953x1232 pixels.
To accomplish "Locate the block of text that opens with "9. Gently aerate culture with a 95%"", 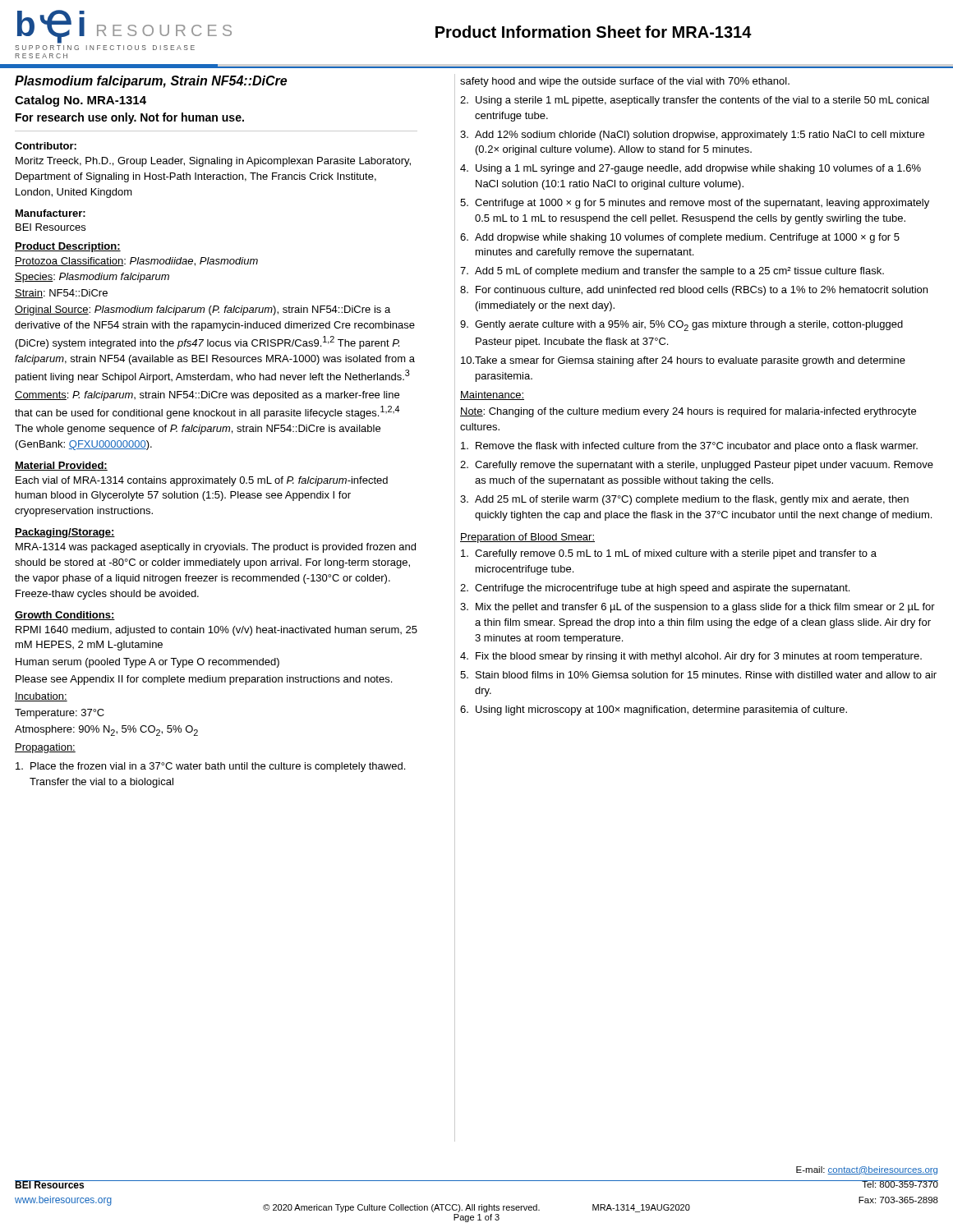I will point(699,333).
